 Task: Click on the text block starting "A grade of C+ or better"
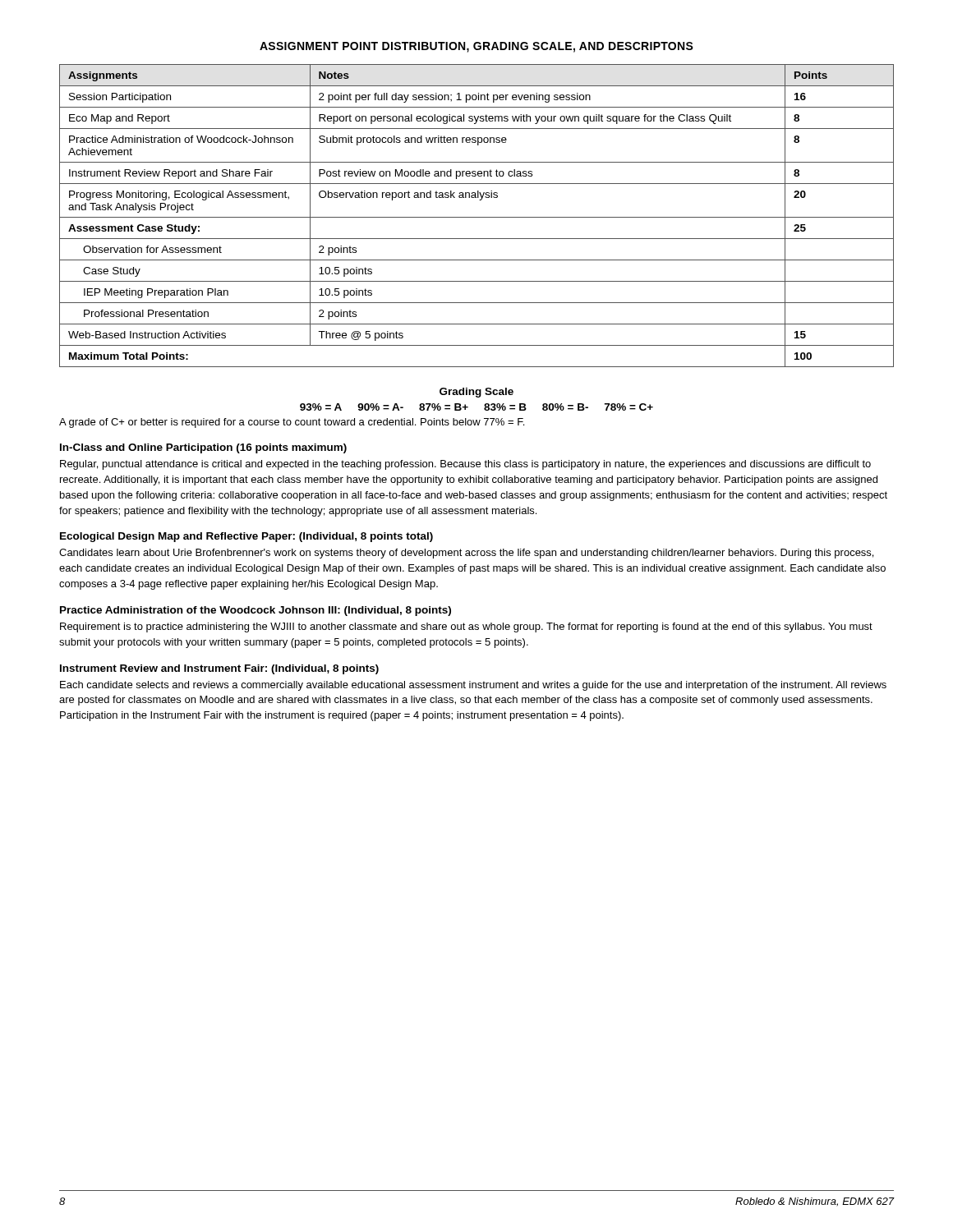[292, 422]
